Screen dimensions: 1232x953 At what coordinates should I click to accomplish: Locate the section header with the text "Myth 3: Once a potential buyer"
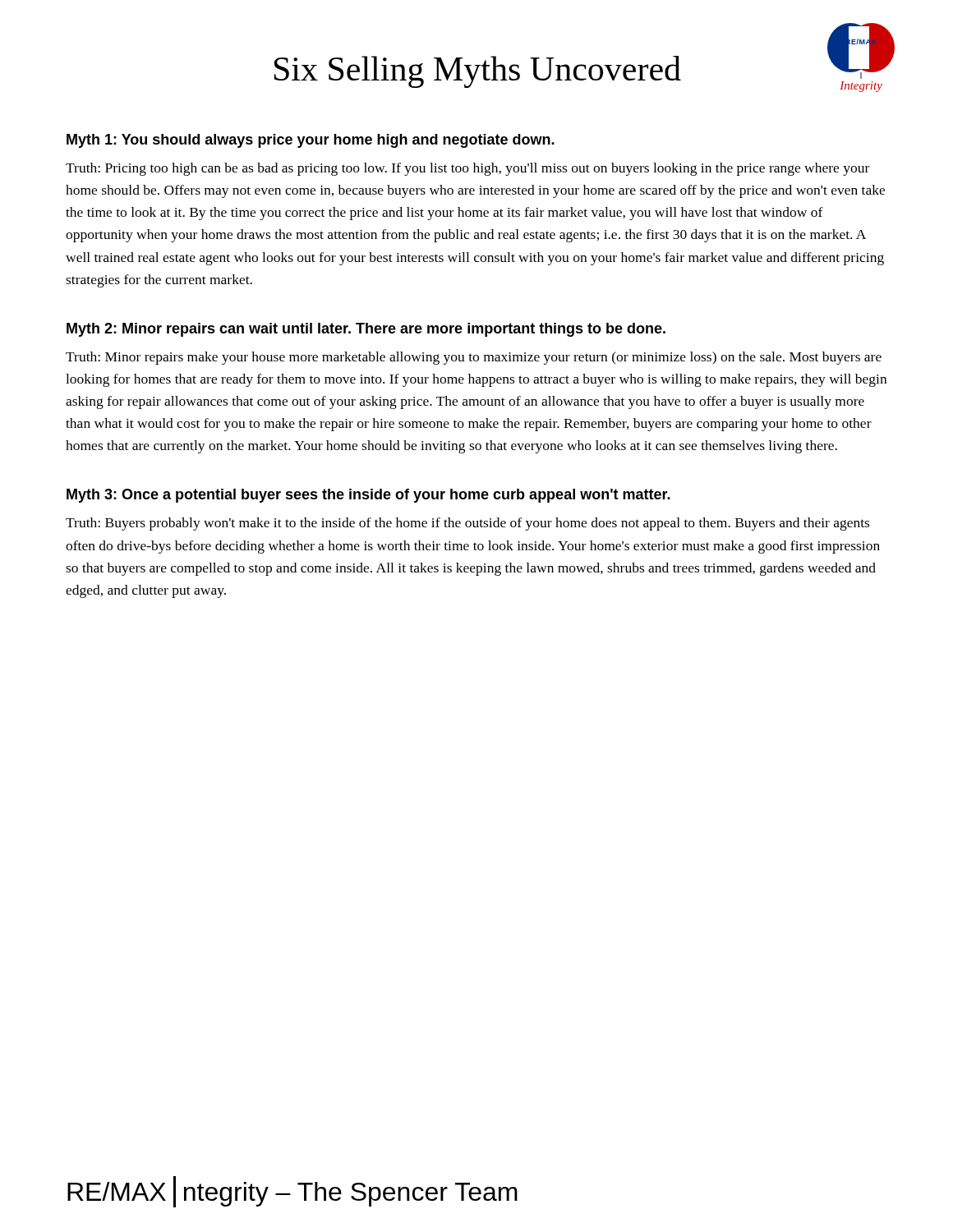[x=368, y=495]
